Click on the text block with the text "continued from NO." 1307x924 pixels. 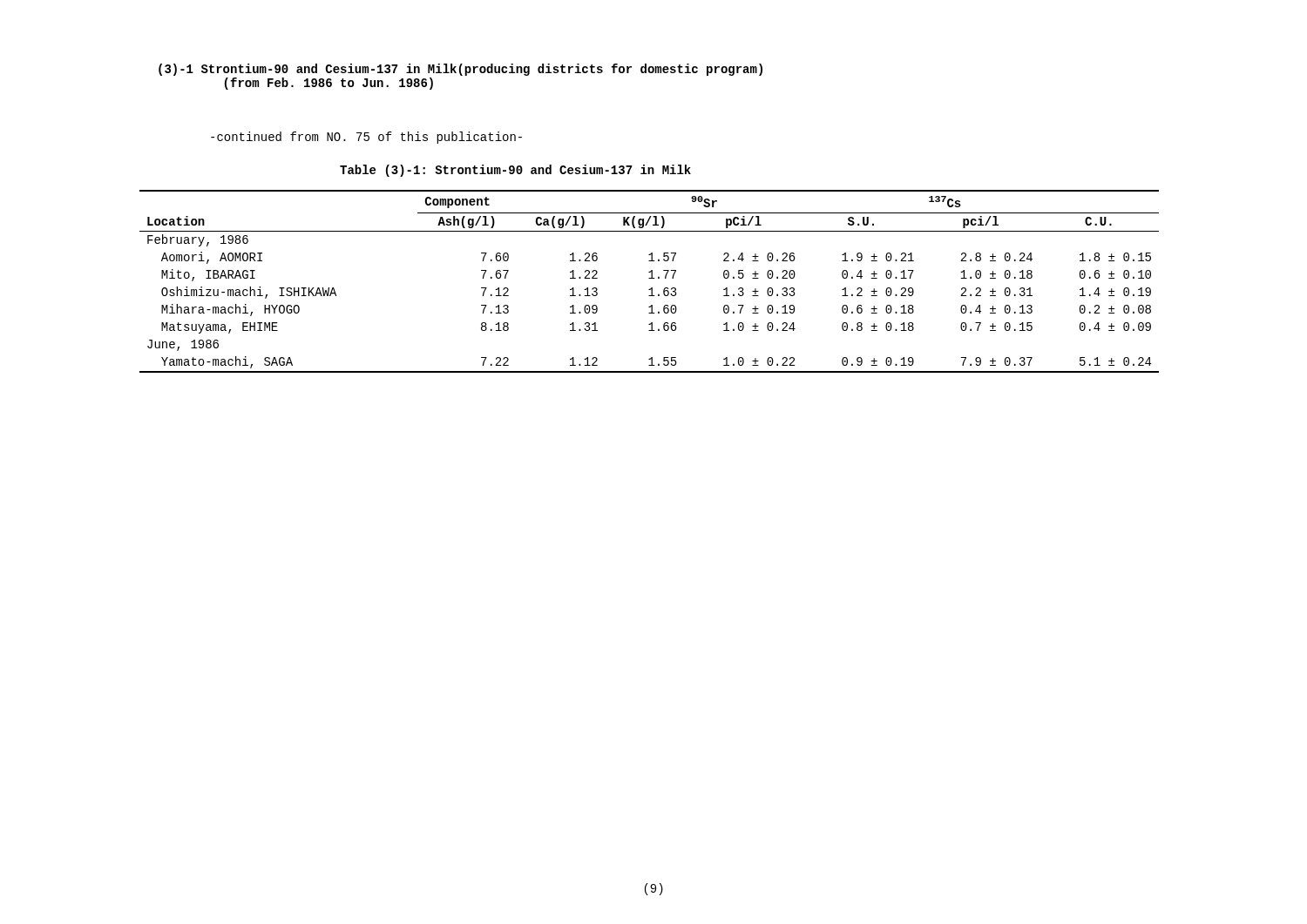[366, 138]
